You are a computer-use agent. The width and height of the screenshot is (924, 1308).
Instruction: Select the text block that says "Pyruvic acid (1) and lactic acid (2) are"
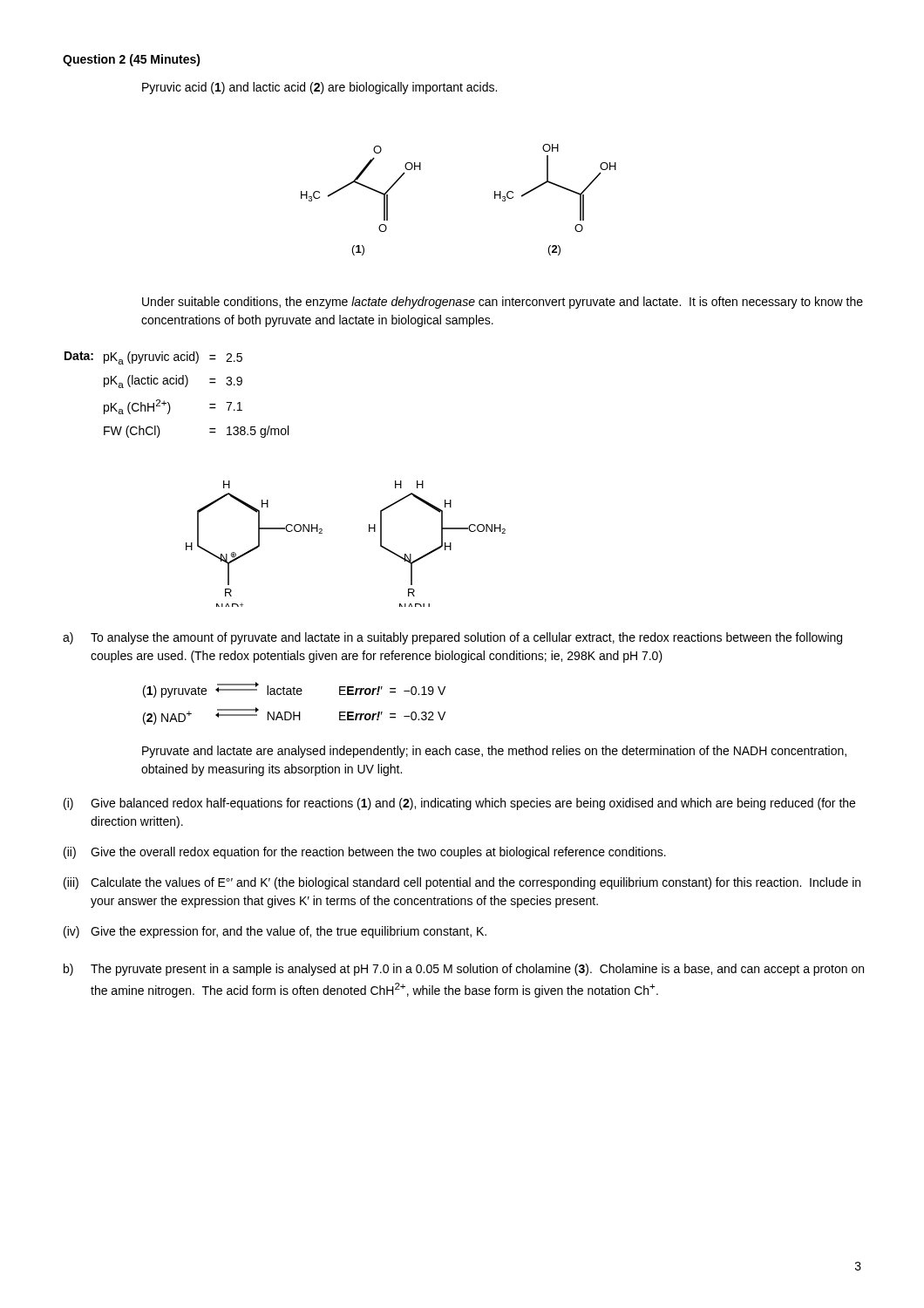[320, 87]
